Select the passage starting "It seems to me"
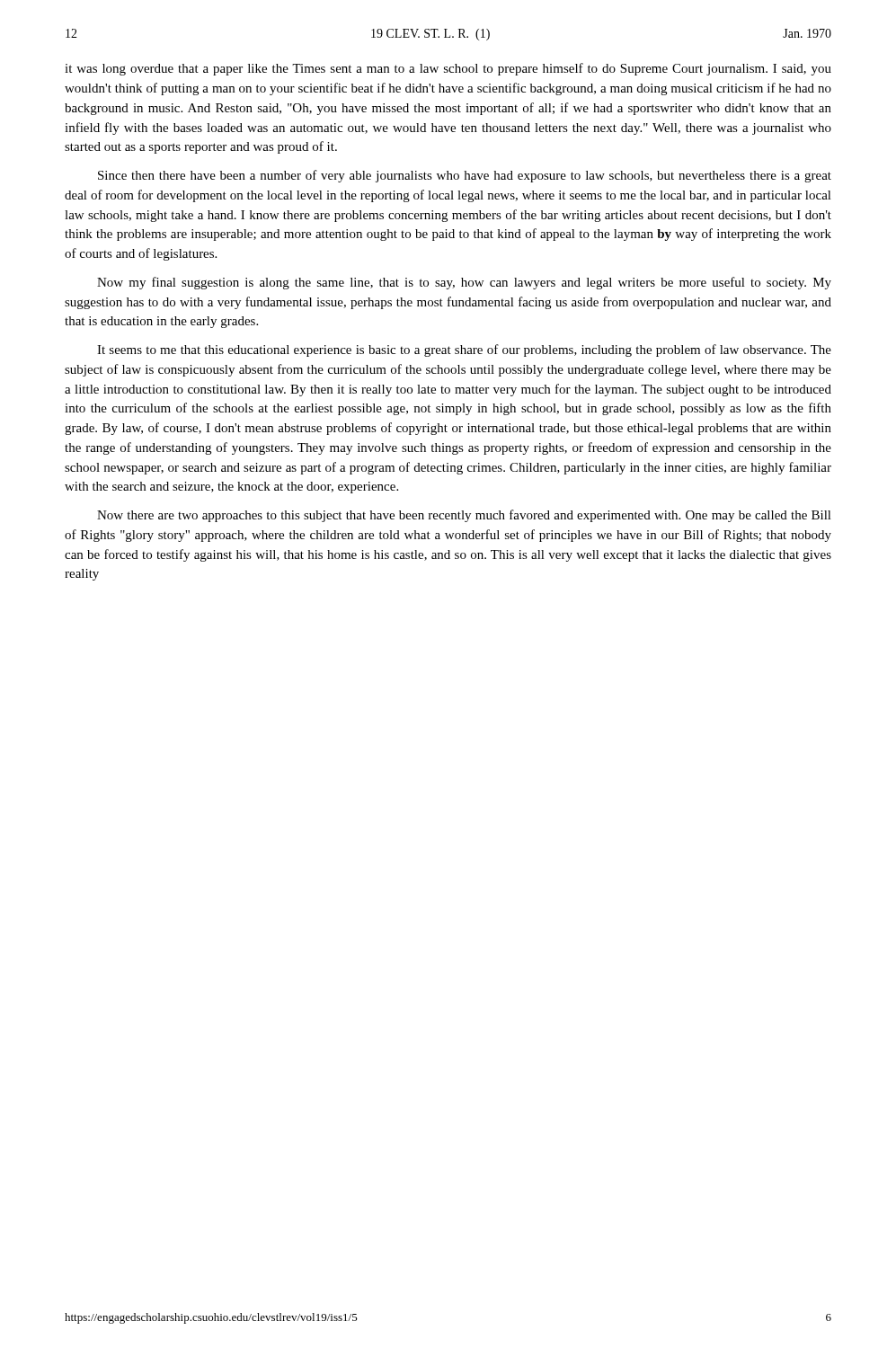The height and width of the screenshot is (1348, 896). (448, 419)
